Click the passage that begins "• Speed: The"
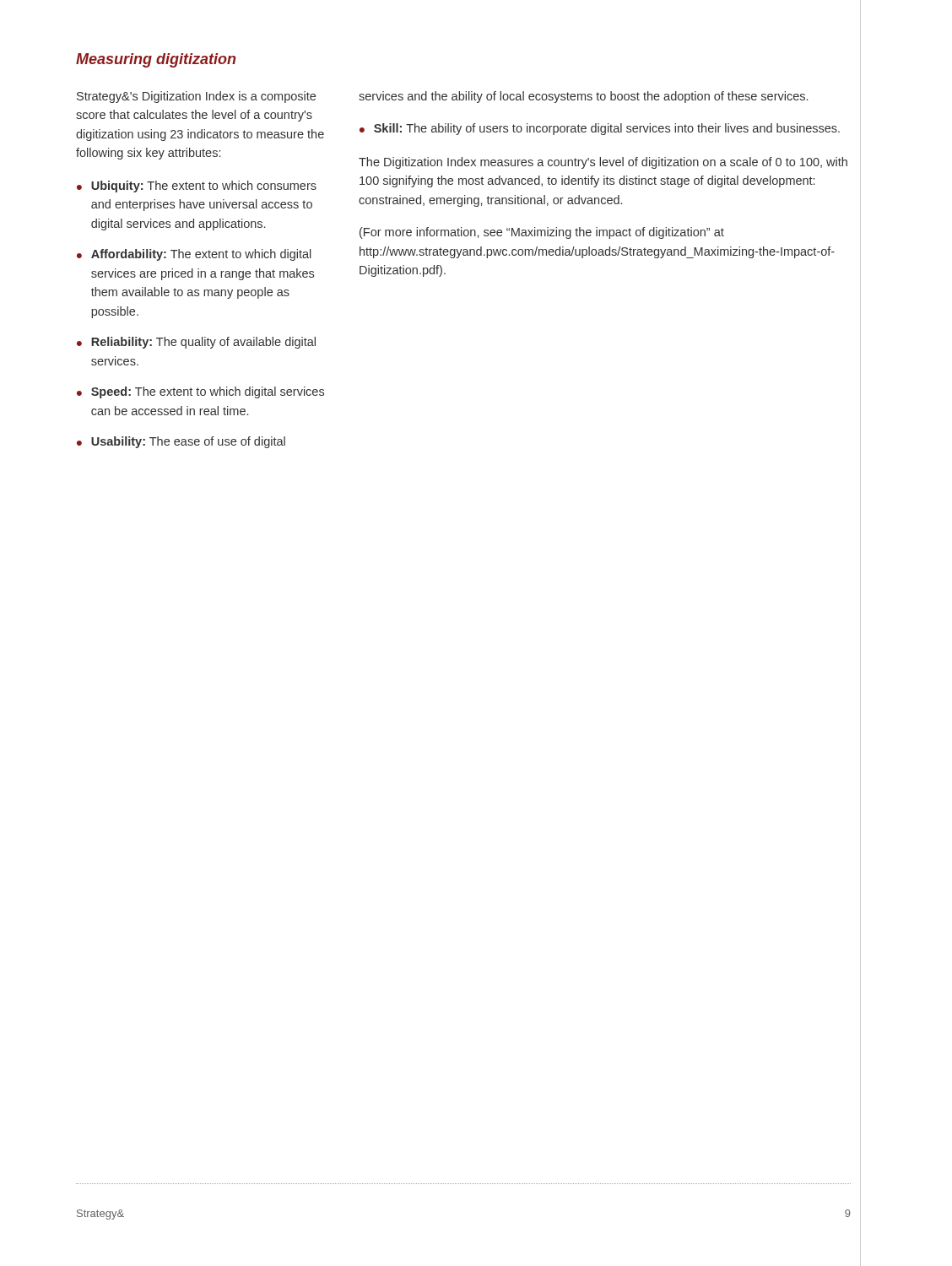This screenshot has width=952, height=1266. pyautogui.click(x=200, y=401)
